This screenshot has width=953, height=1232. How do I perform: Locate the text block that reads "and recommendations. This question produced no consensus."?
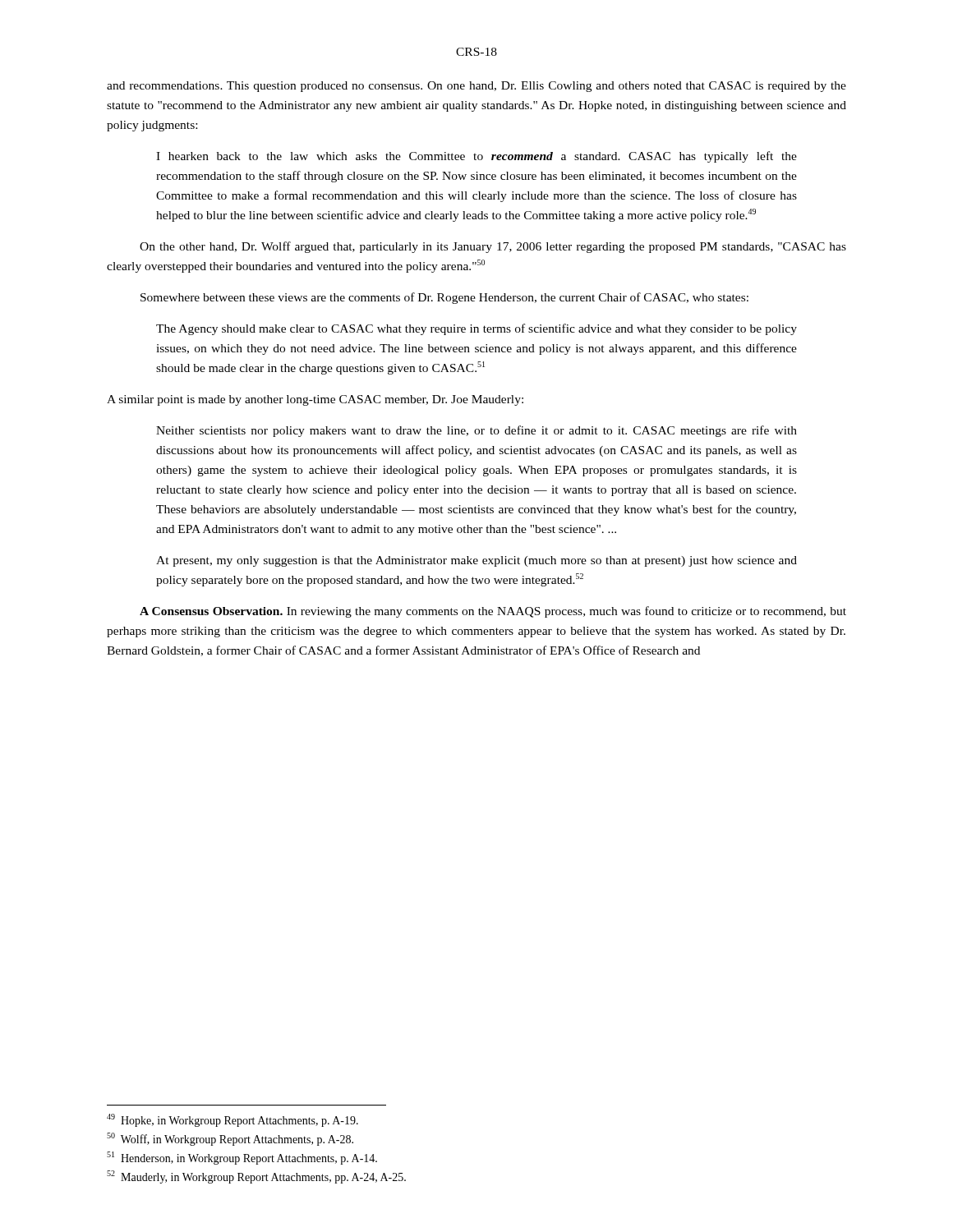click(x=476, y=105)
